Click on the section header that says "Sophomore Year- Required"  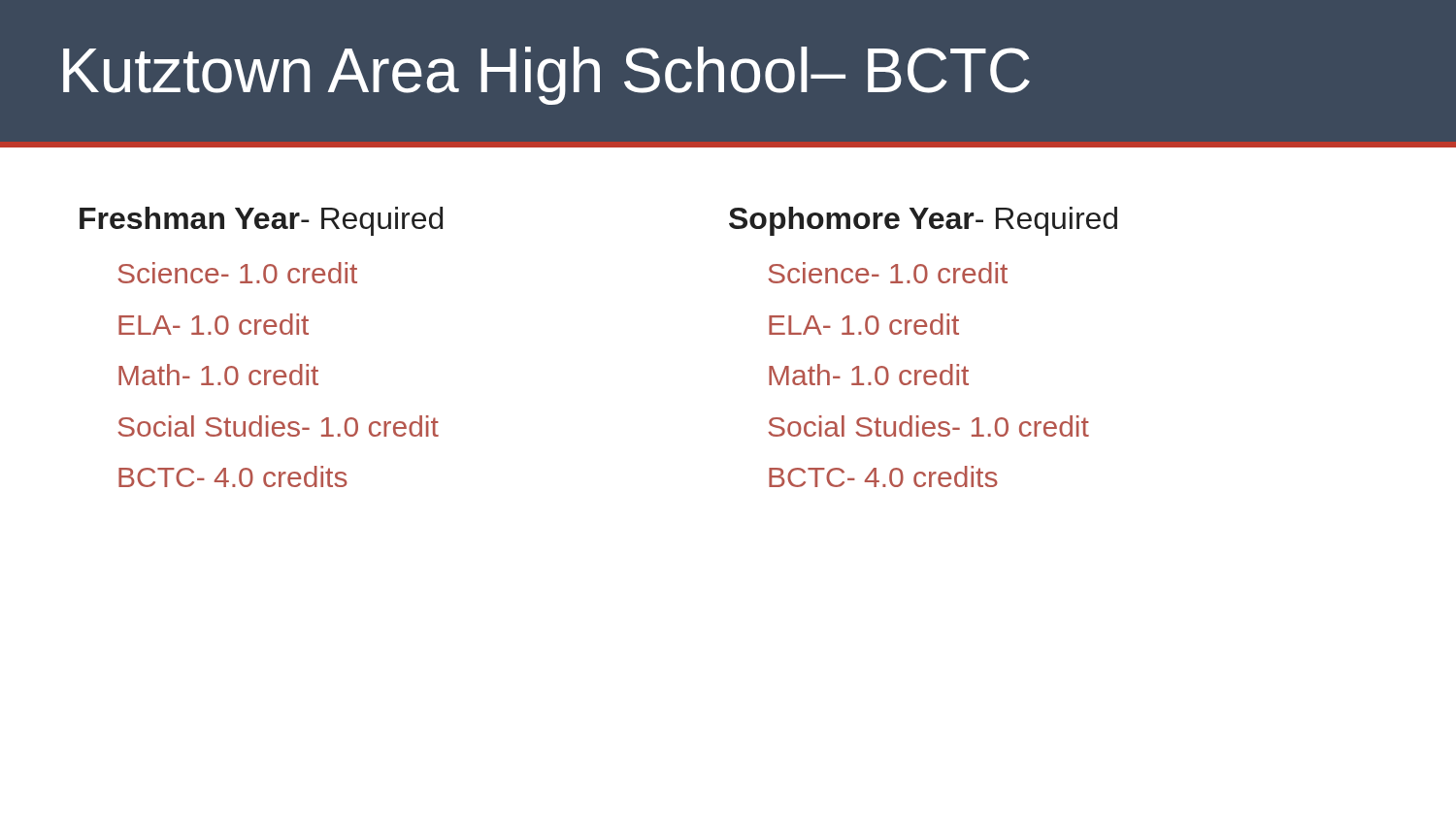924,219
